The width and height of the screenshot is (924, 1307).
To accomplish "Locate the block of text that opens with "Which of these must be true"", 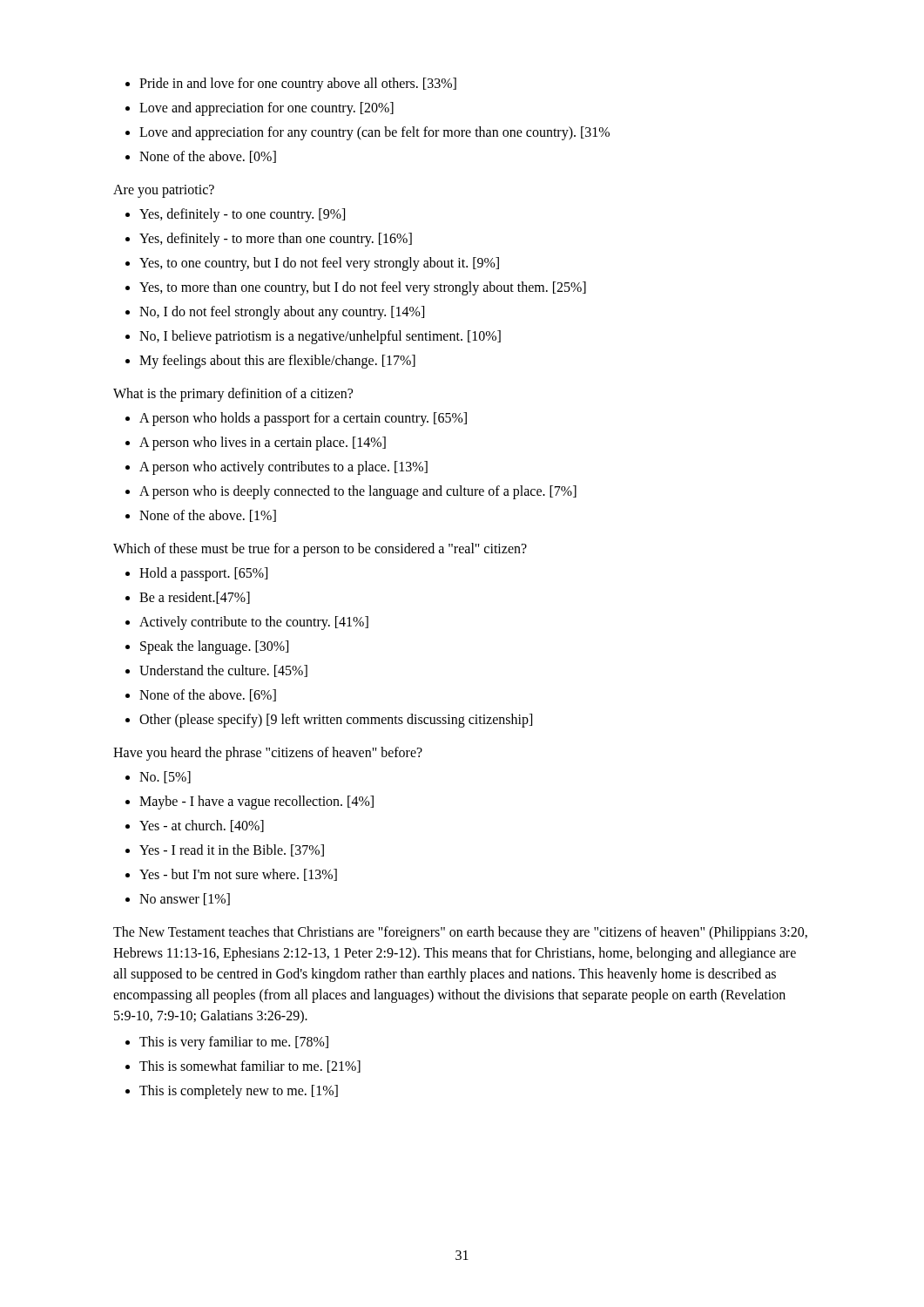I will (x=320, y=548).
